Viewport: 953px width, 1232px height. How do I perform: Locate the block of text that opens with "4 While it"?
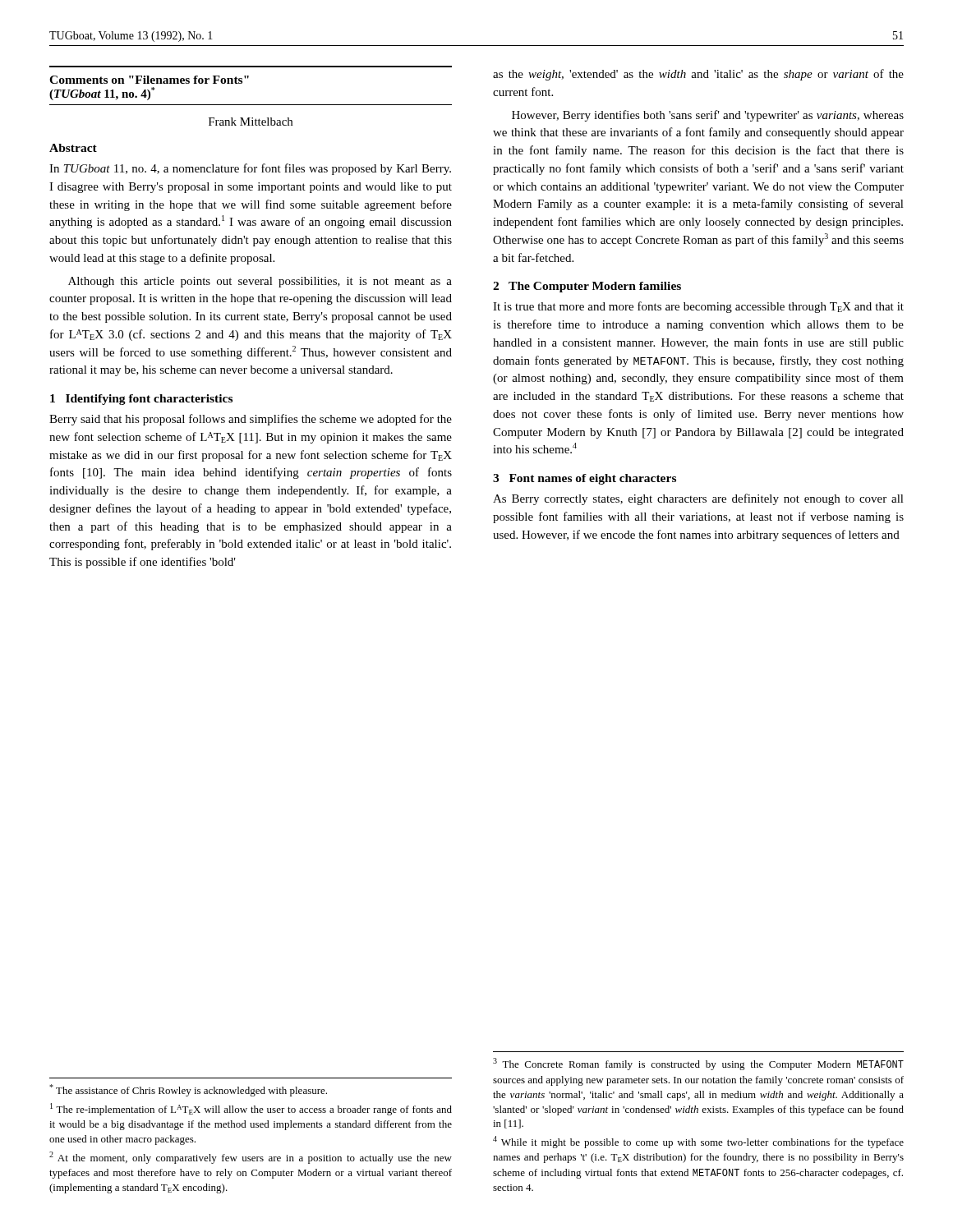pos(698,1164)
